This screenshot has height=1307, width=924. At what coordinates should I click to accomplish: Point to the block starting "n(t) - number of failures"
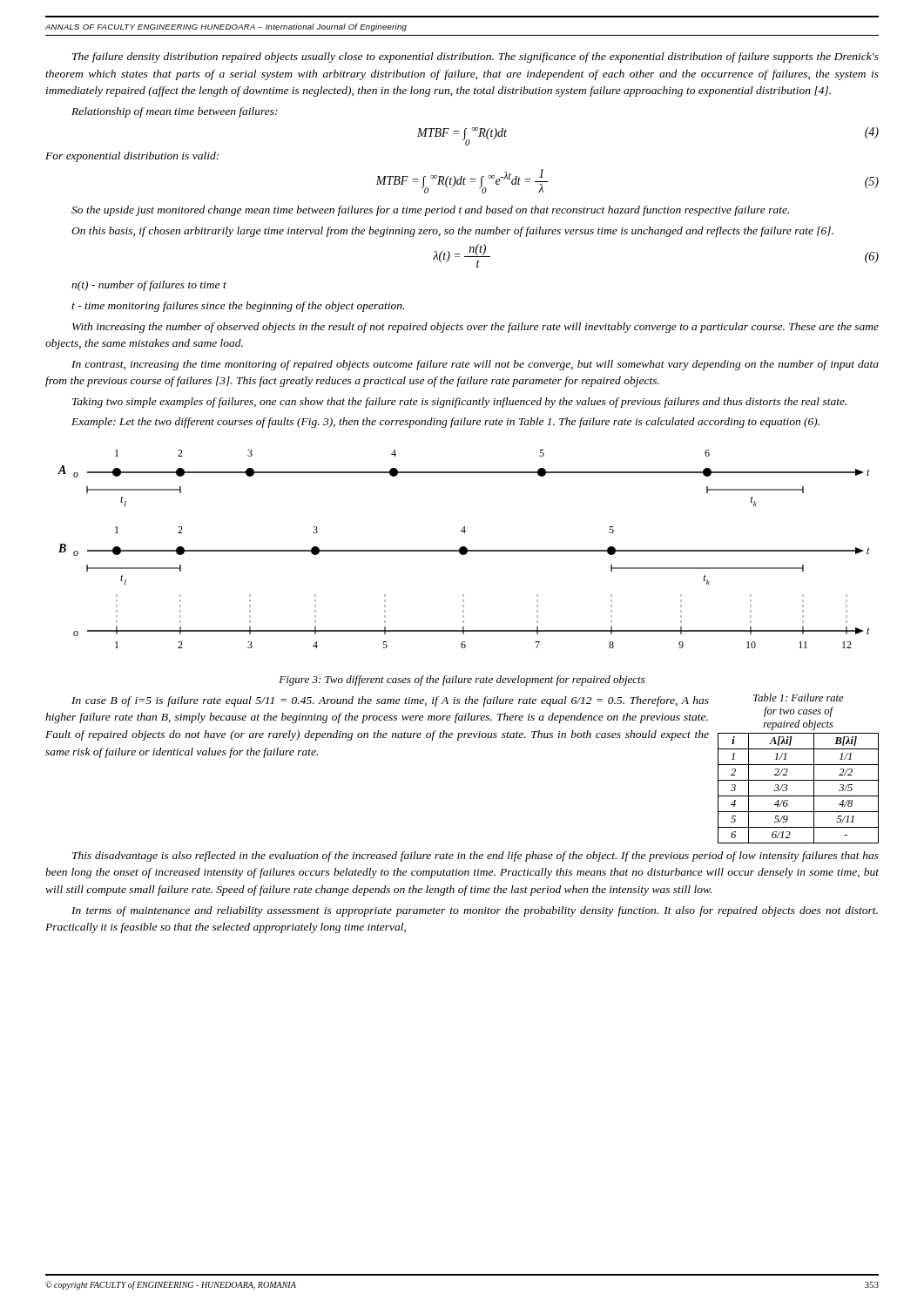click(x=462, y=353)
